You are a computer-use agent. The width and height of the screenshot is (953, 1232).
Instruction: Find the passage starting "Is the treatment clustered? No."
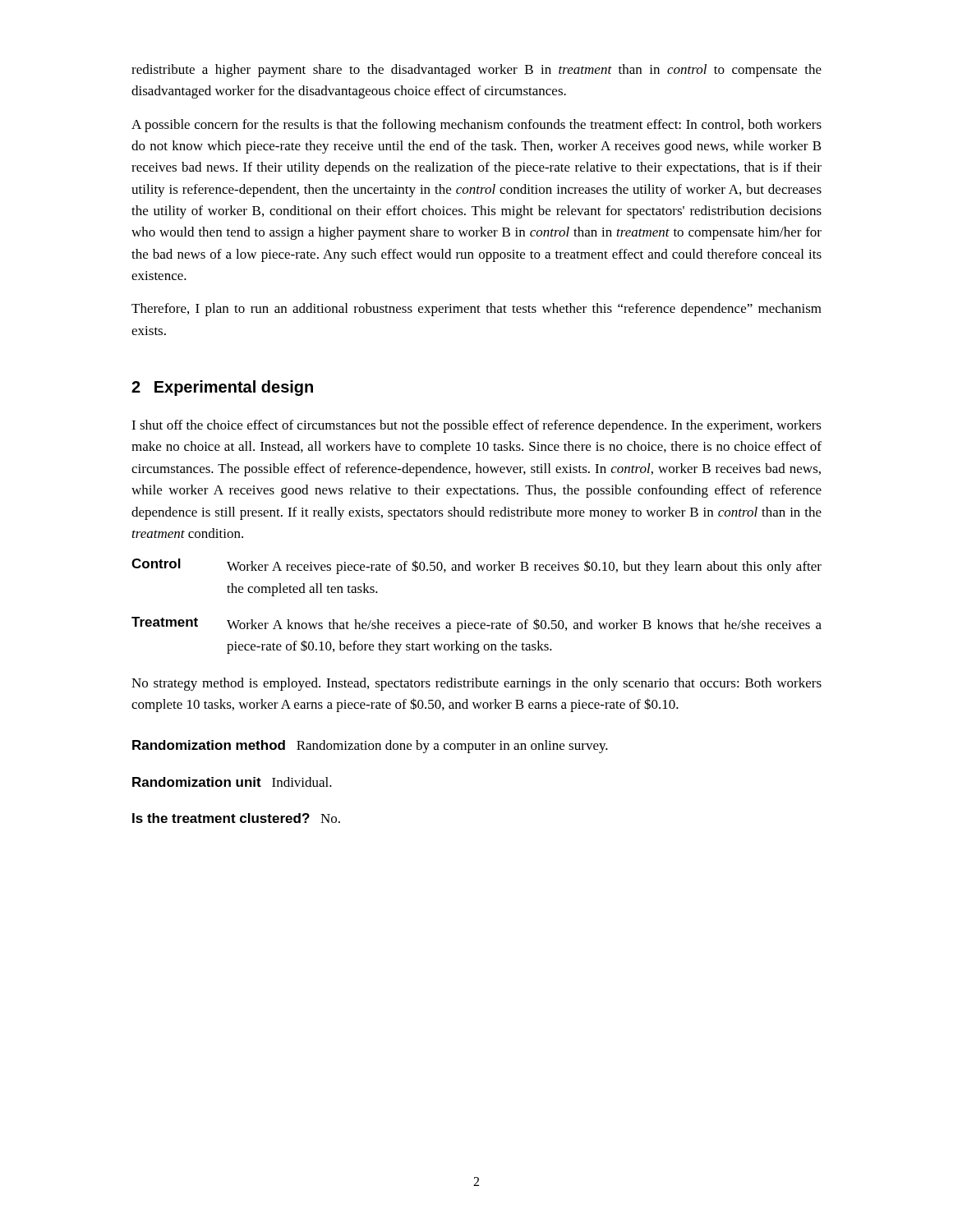(x=236, y=818)
